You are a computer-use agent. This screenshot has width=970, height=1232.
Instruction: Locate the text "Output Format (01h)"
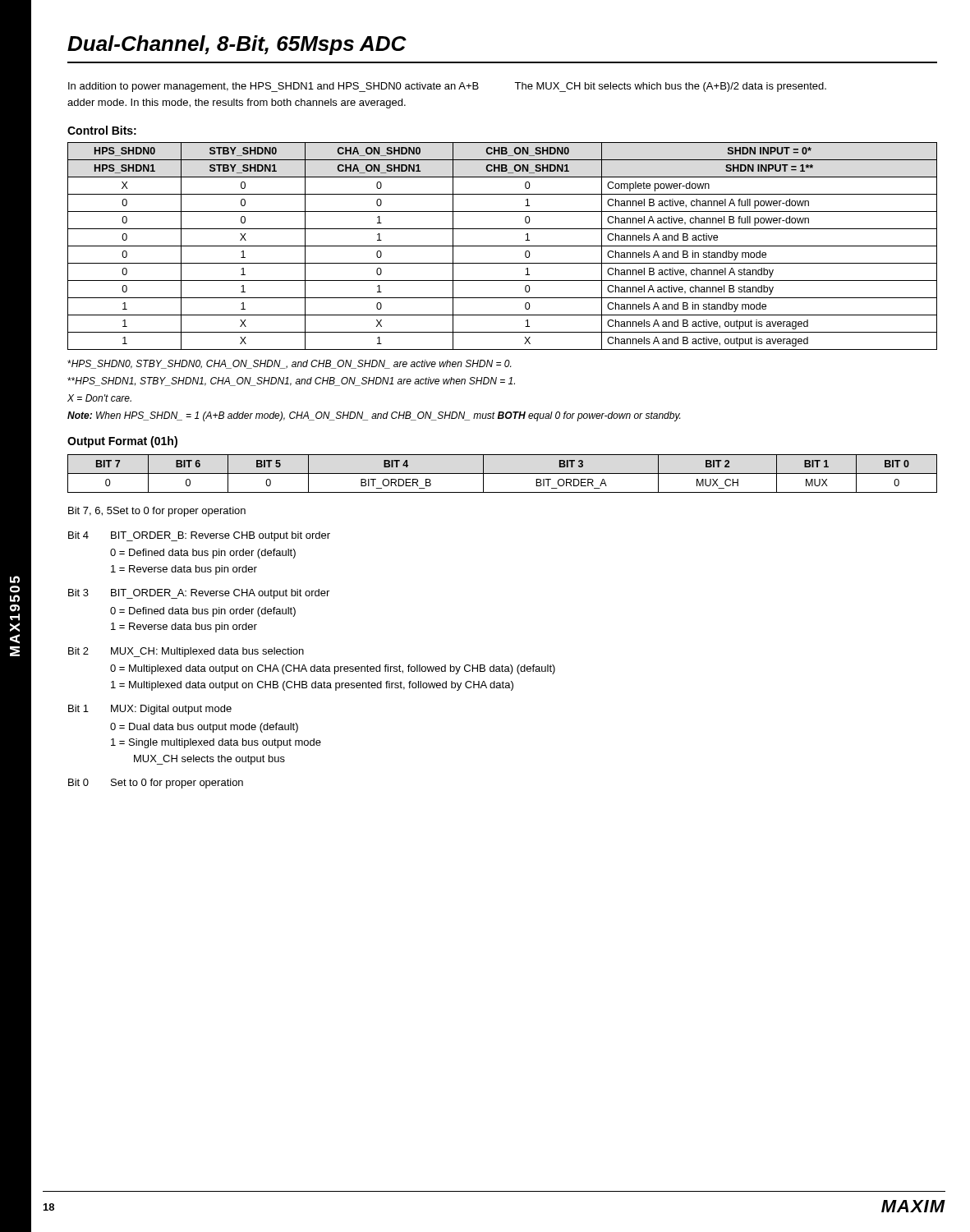tap(123, 441)
